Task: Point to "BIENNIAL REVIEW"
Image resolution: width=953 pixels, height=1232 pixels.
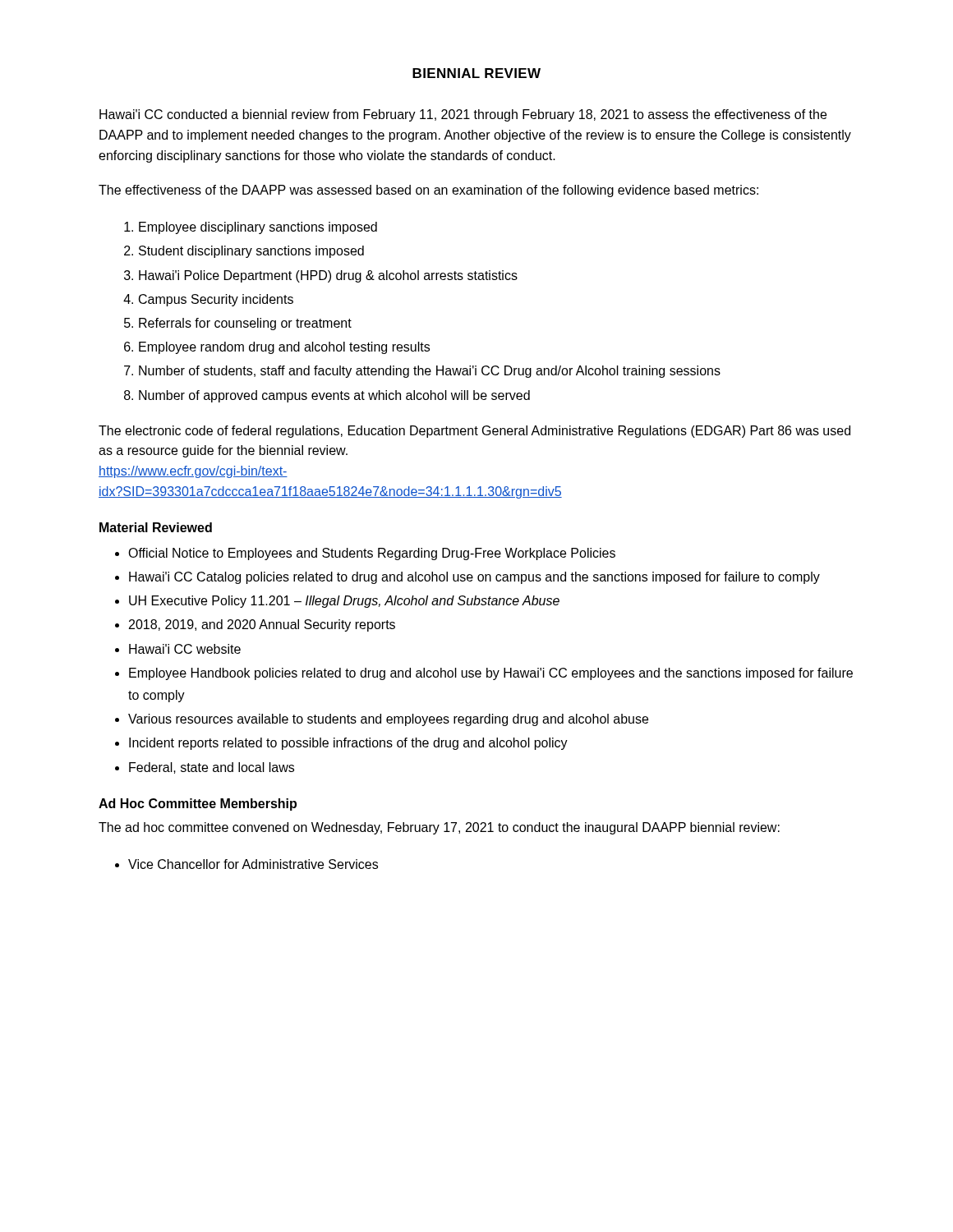Action: point(476,73)
